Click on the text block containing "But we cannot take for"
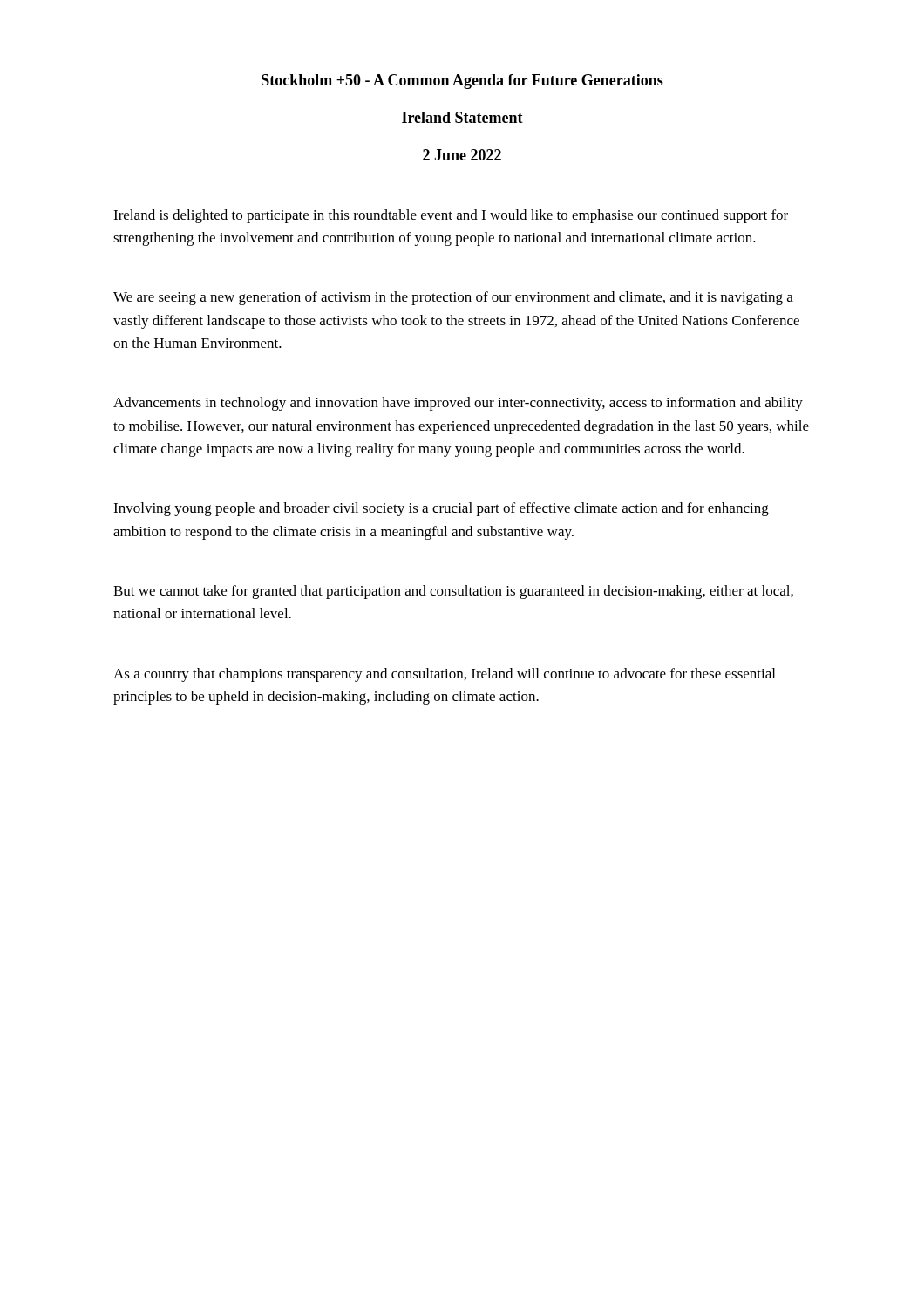Viewport: 924px width, 1308px height. (454, 602)
